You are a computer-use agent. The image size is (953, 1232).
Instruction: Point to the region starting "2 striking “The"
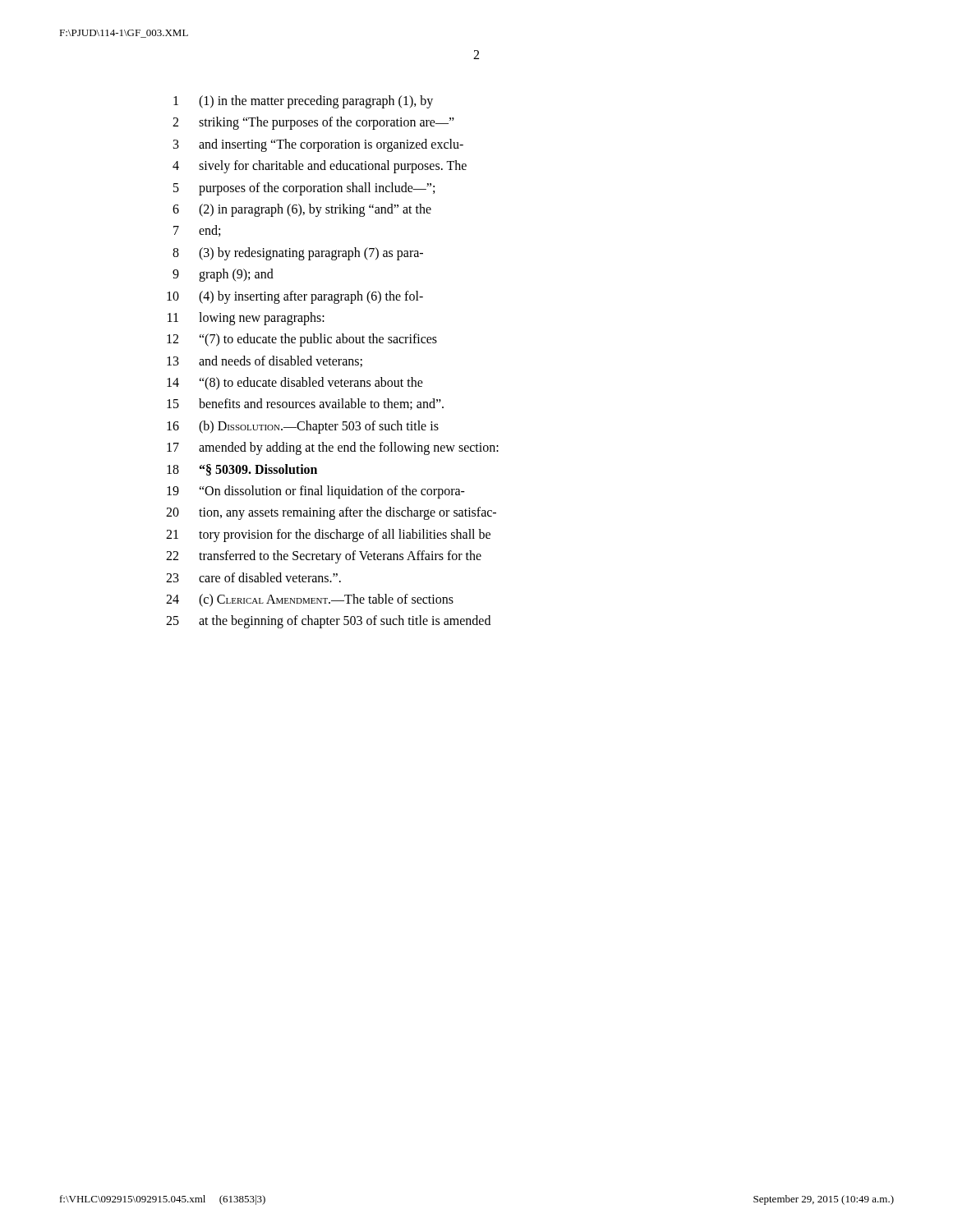(313, 123)
